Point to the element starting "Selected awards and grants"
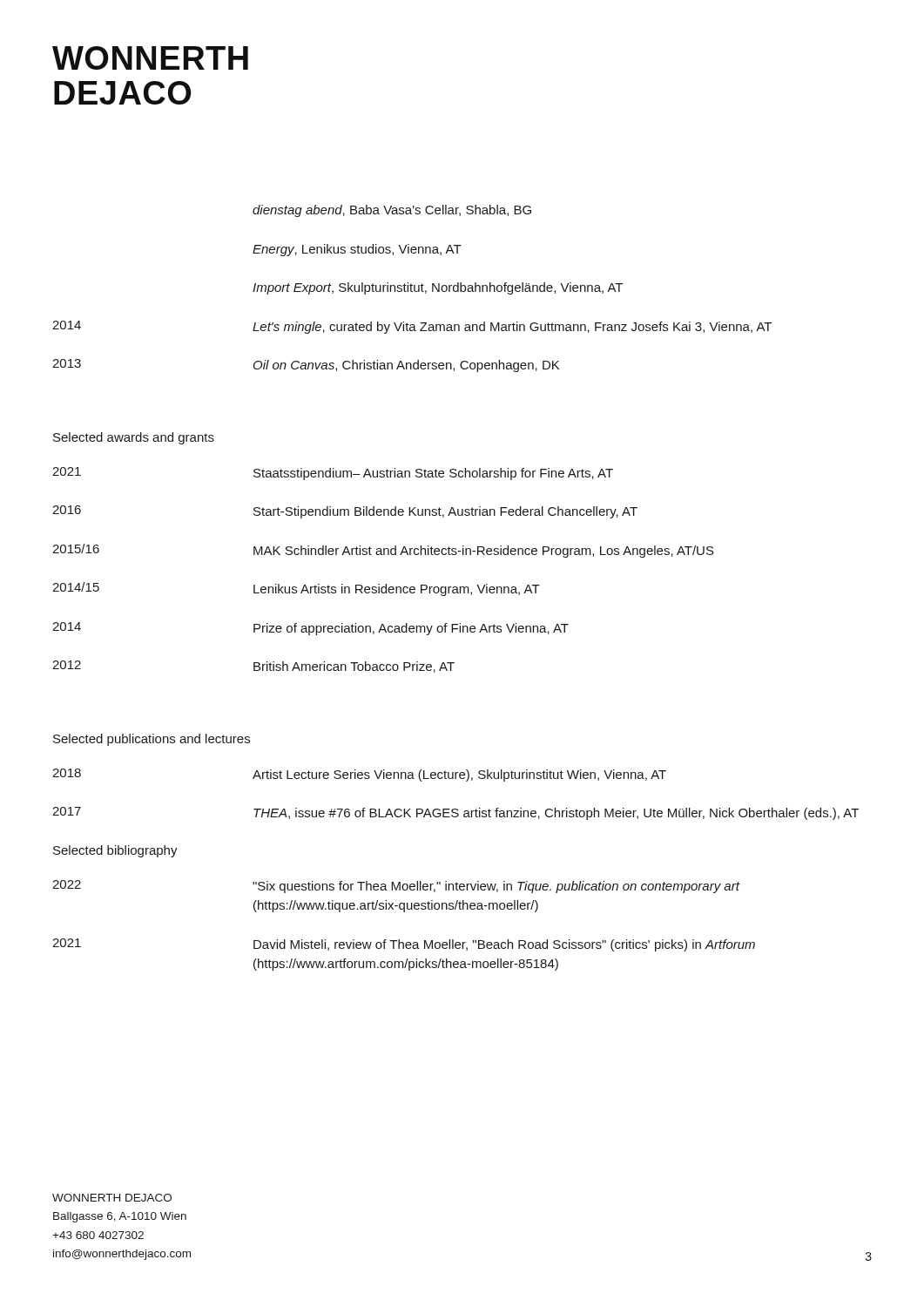924x1307 pixels. 133,437
